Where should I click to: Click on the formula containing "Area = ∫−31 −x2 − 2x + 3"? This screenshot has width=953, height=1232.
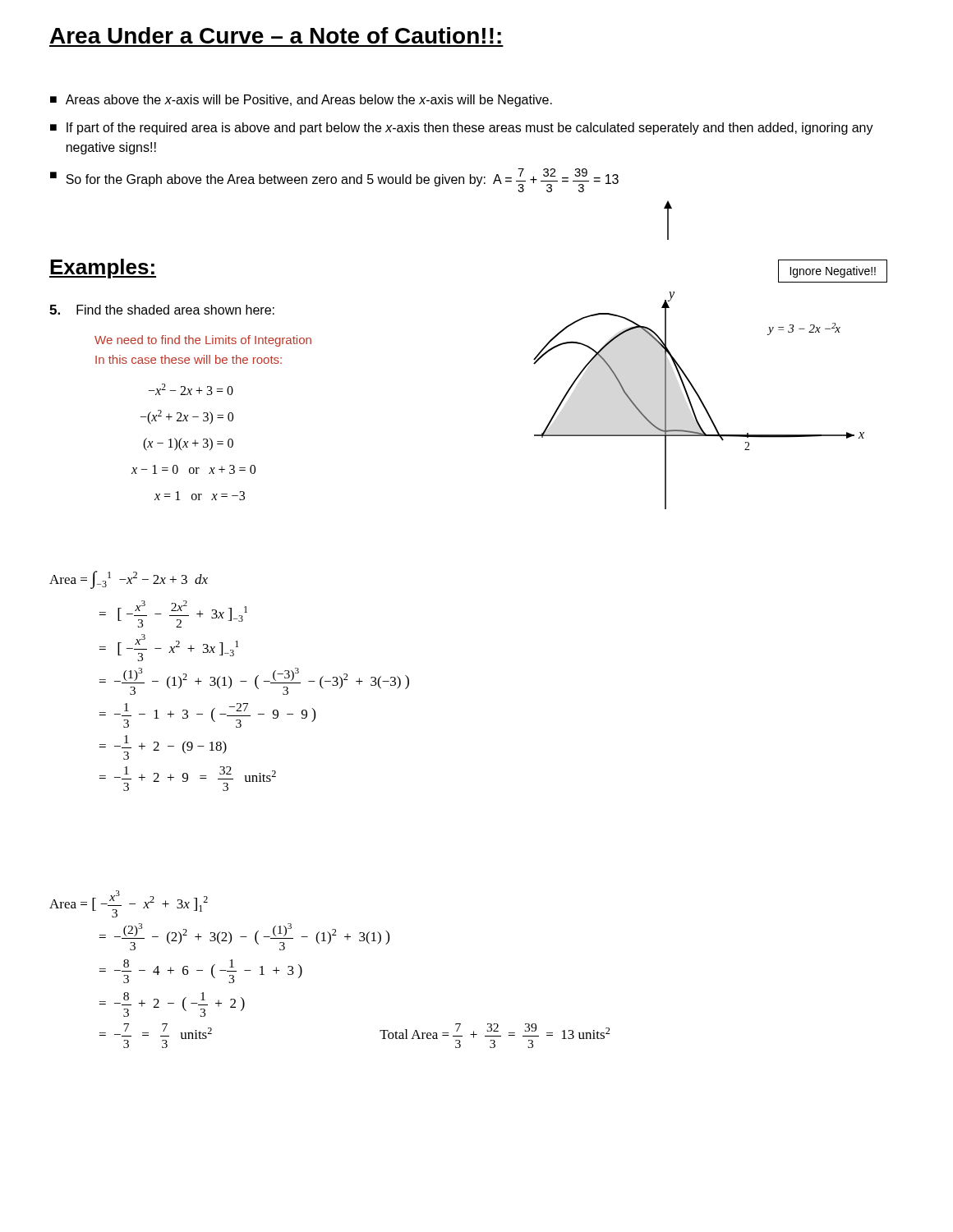coord(337,677)
